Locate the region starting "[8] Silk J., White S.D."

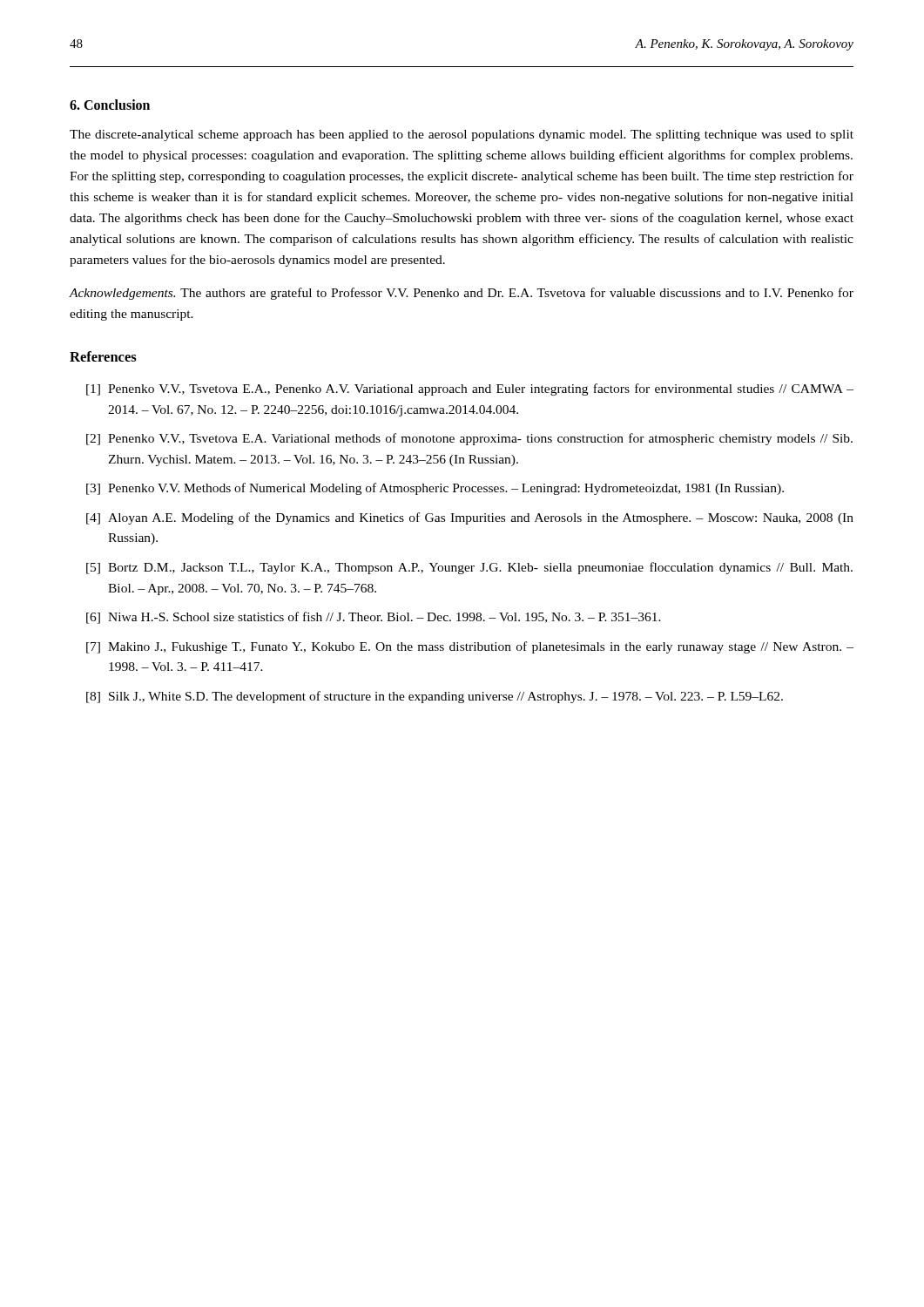point(462,696)
